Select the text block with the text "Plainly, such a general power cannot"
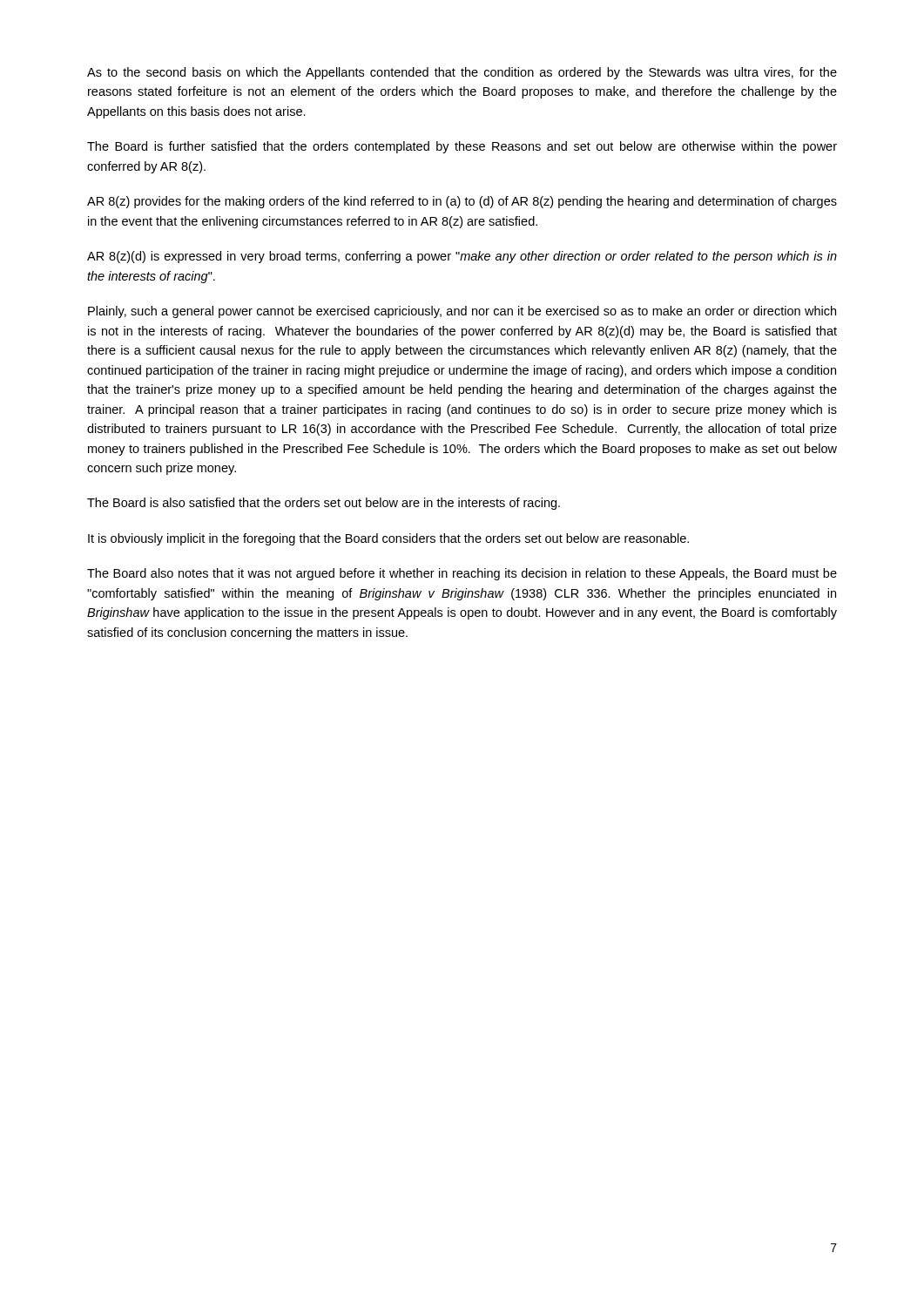Screen dimensions: 1307x924 (x=462, y=390)
